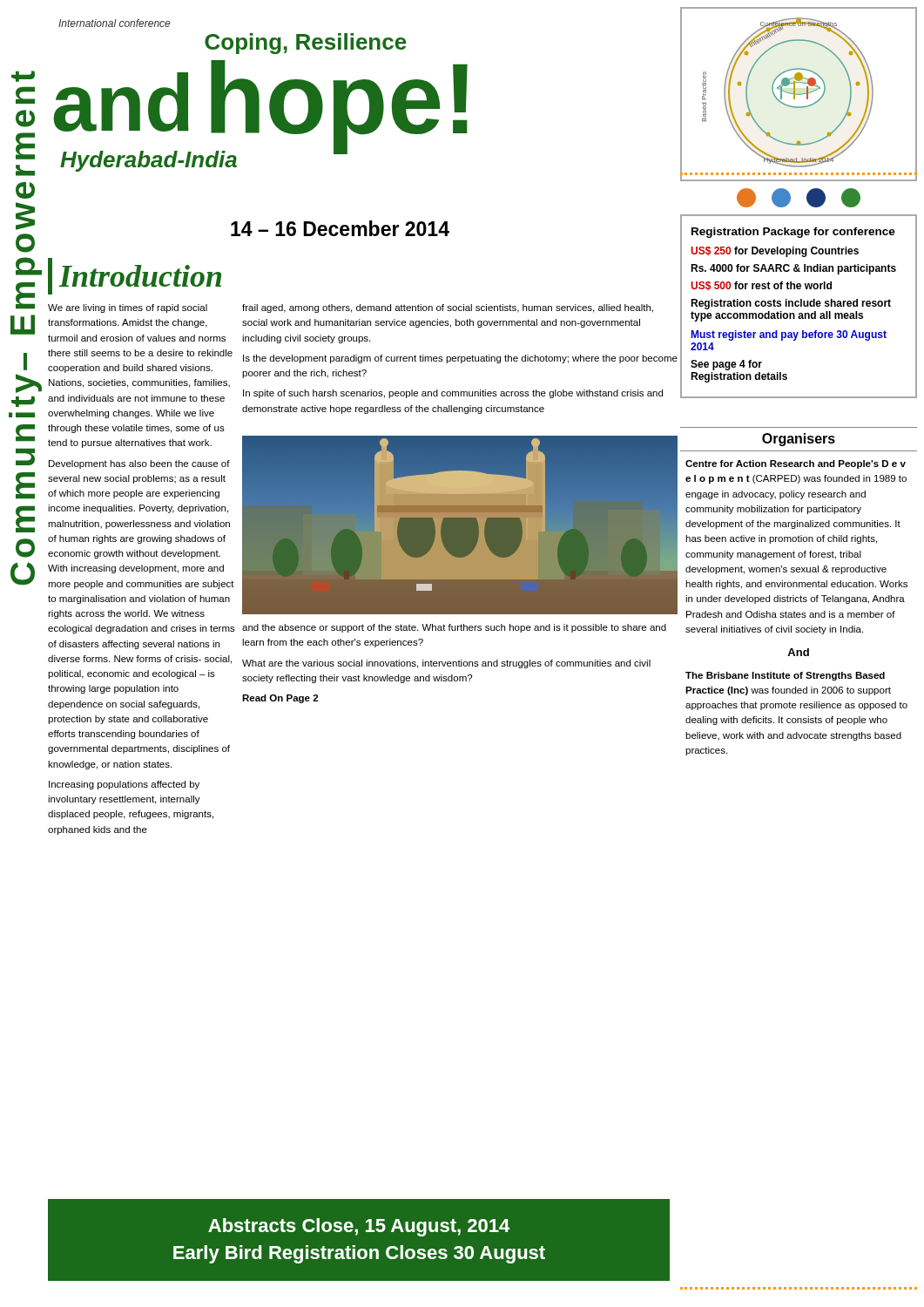The height and width of the screenshot is (1307, 924).
Task: Locate the block of text that opens with "frail aged, among others, demand attention of"
Action: (460, 358)
